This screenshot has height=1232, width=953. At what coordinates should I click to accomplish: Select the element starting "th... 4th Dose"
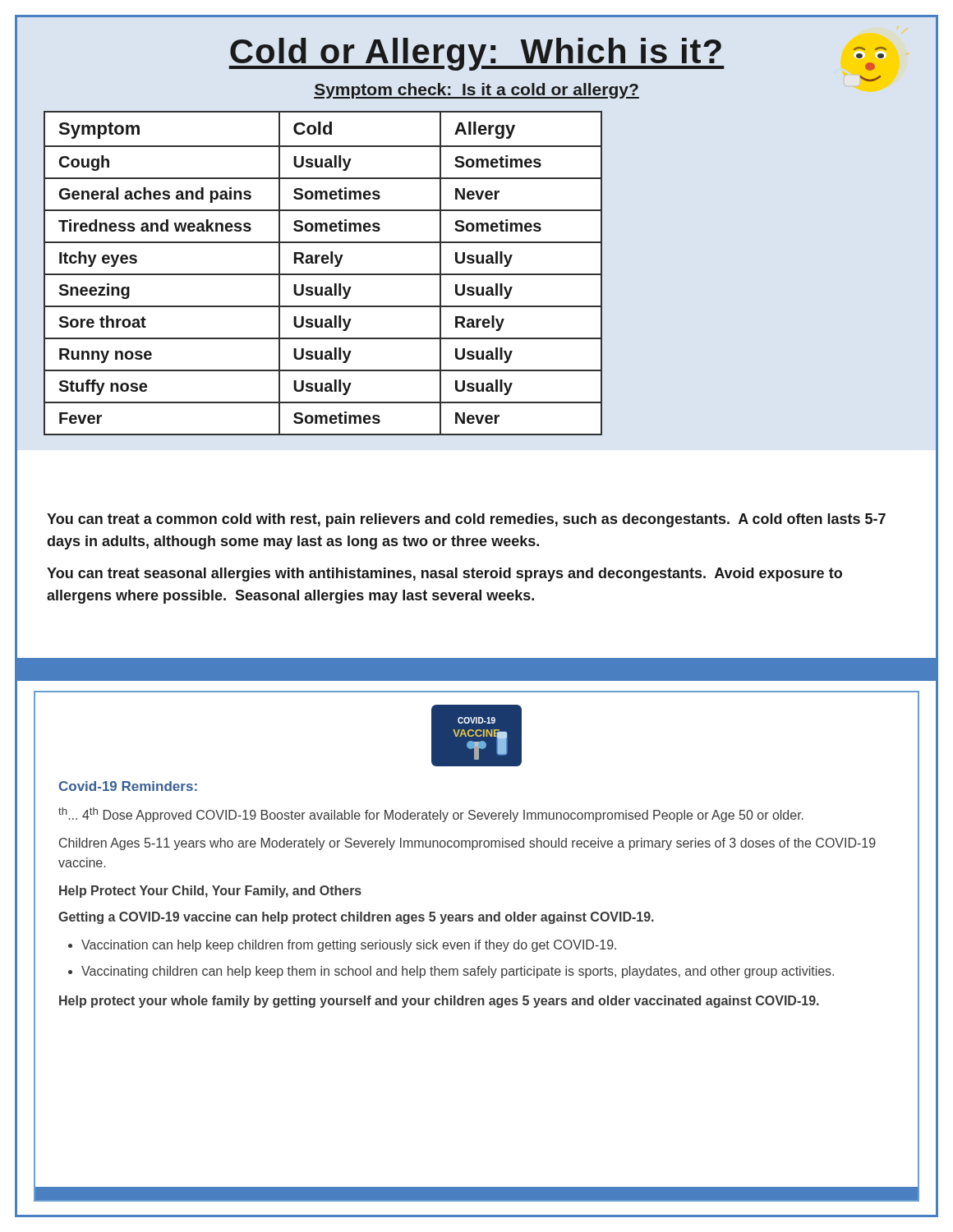pyautogui.click(x=476, y=814)
